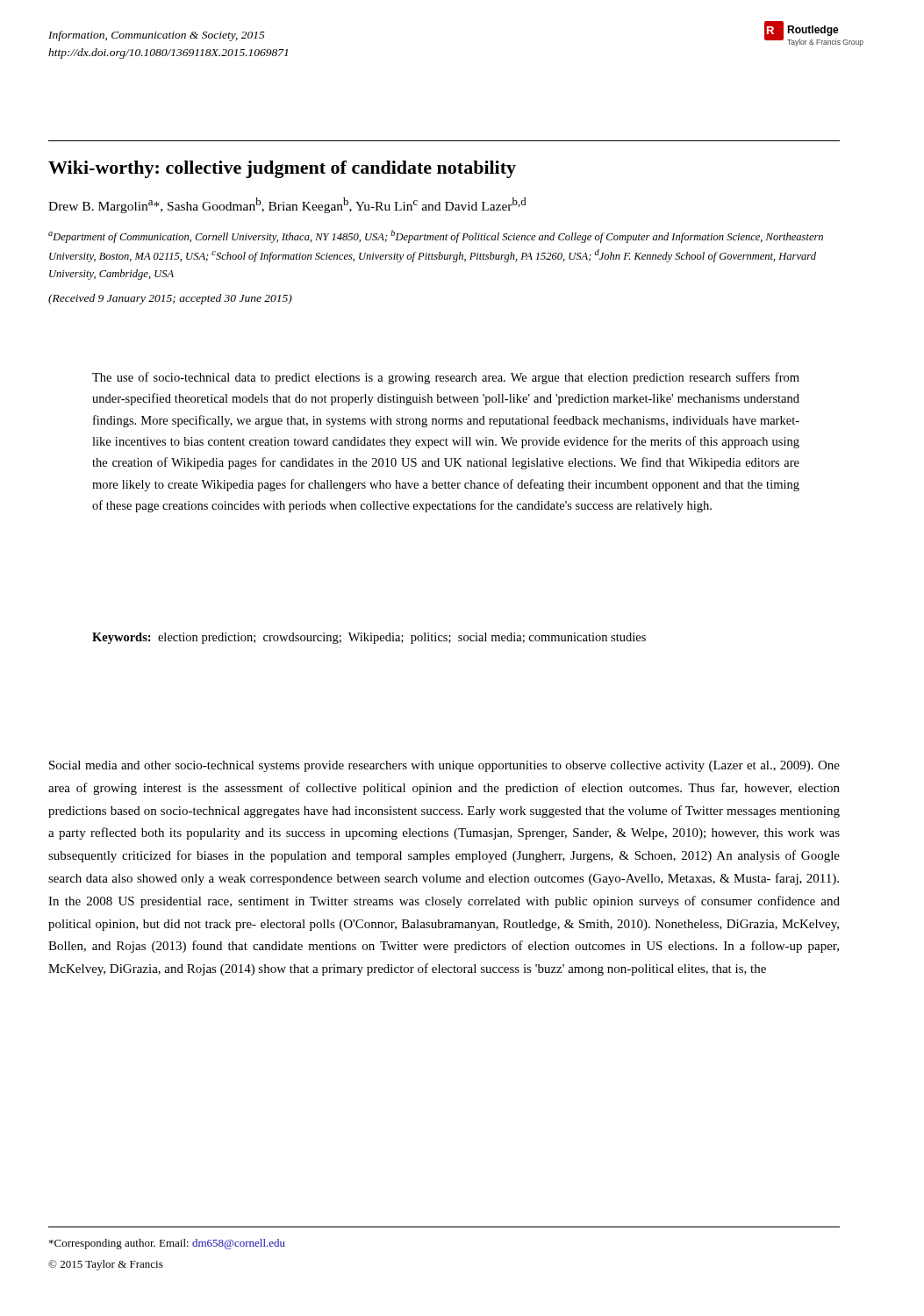Click on the text block that says "The use of"
The height and width of the screenshot is (1316, 924).
tap(446, 441)
